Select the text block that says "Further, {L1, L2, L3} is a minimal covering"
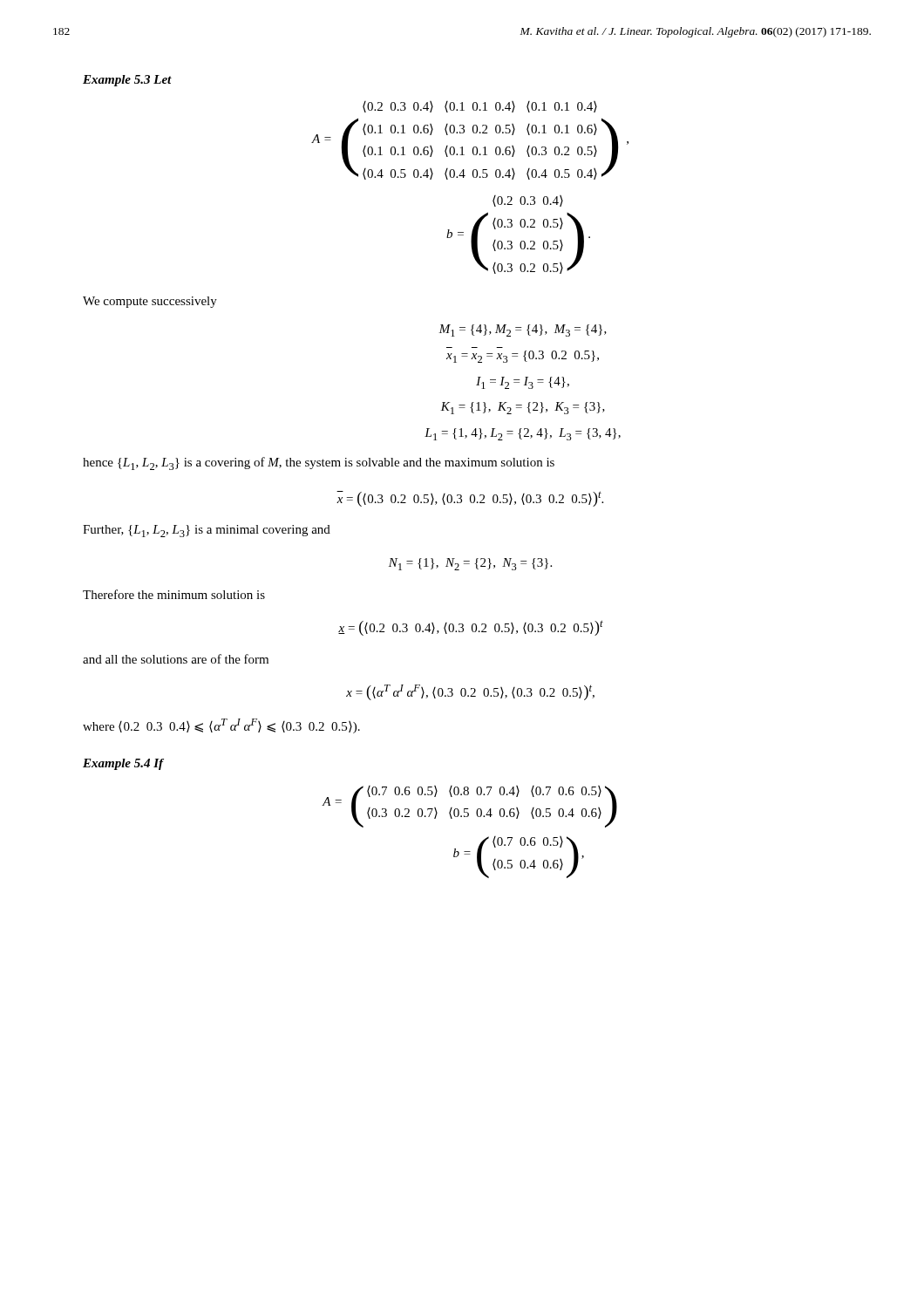The width and height of the screenshot is (924, 1308). (x=207, y=531)
